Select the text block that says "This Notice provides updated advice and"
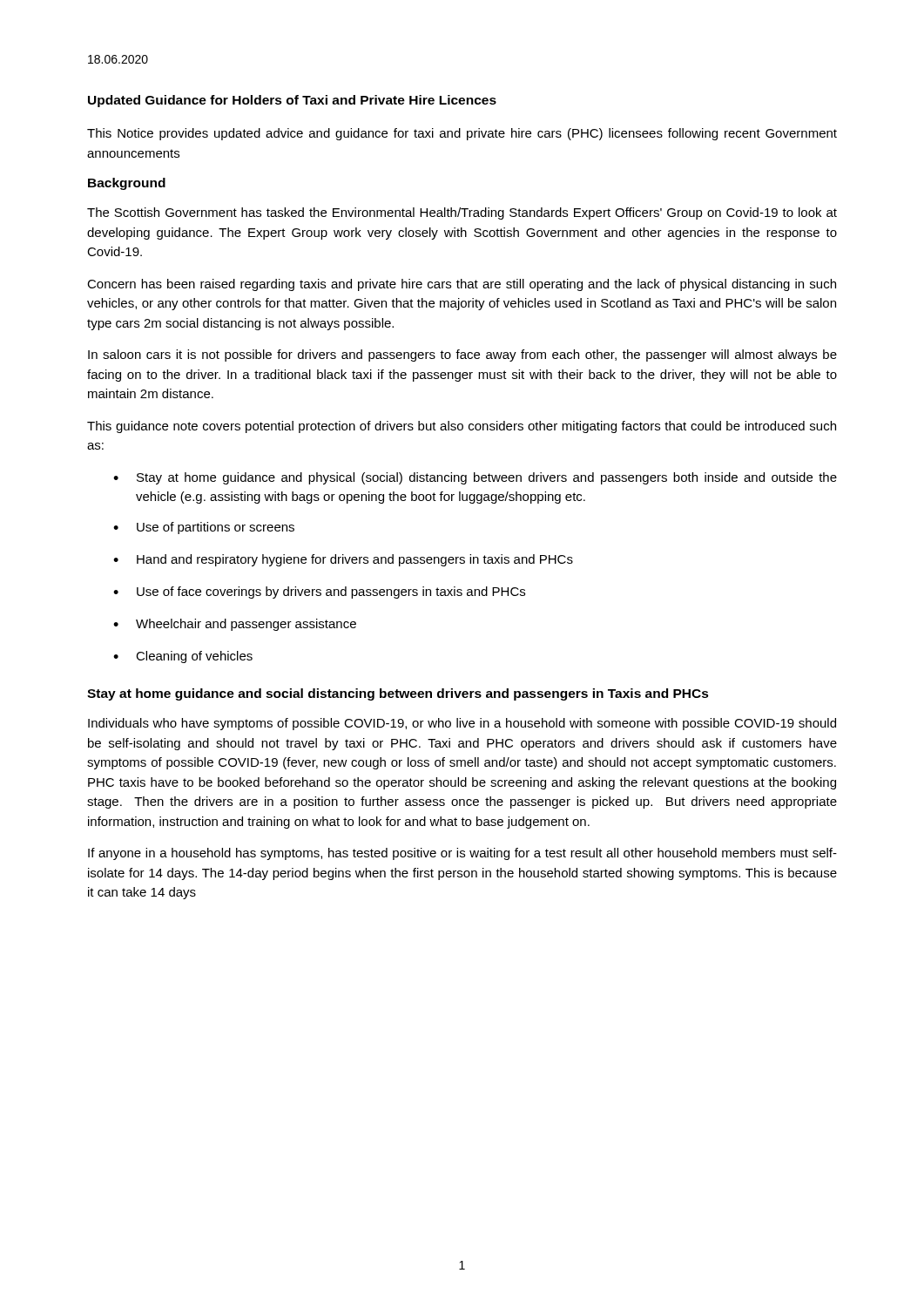This screenshot has height=1307, width=924. (462, 143)
